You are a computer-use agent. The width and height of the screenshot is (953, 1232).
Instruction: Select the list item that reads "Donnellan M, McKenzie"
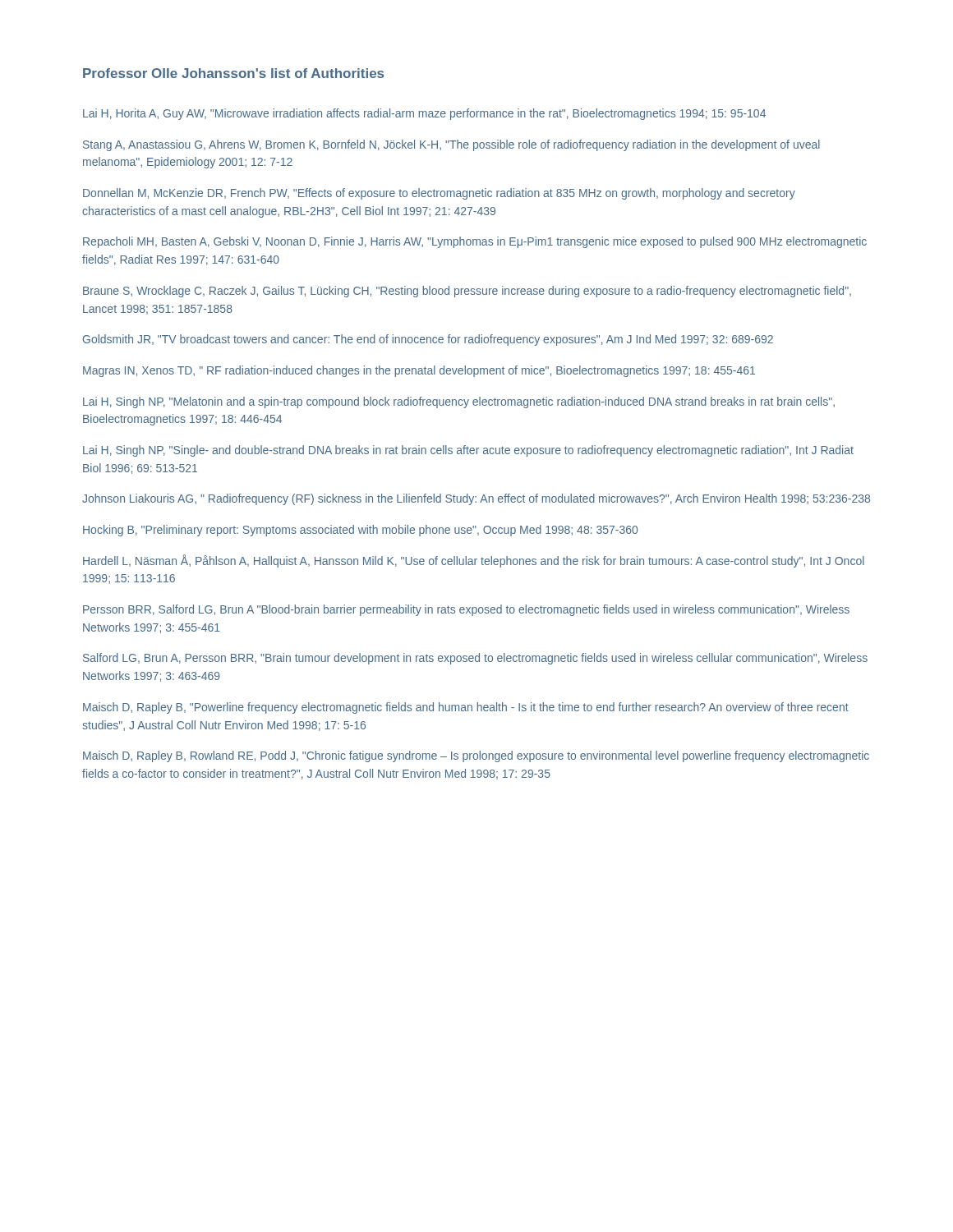click(x=439, y=202)
